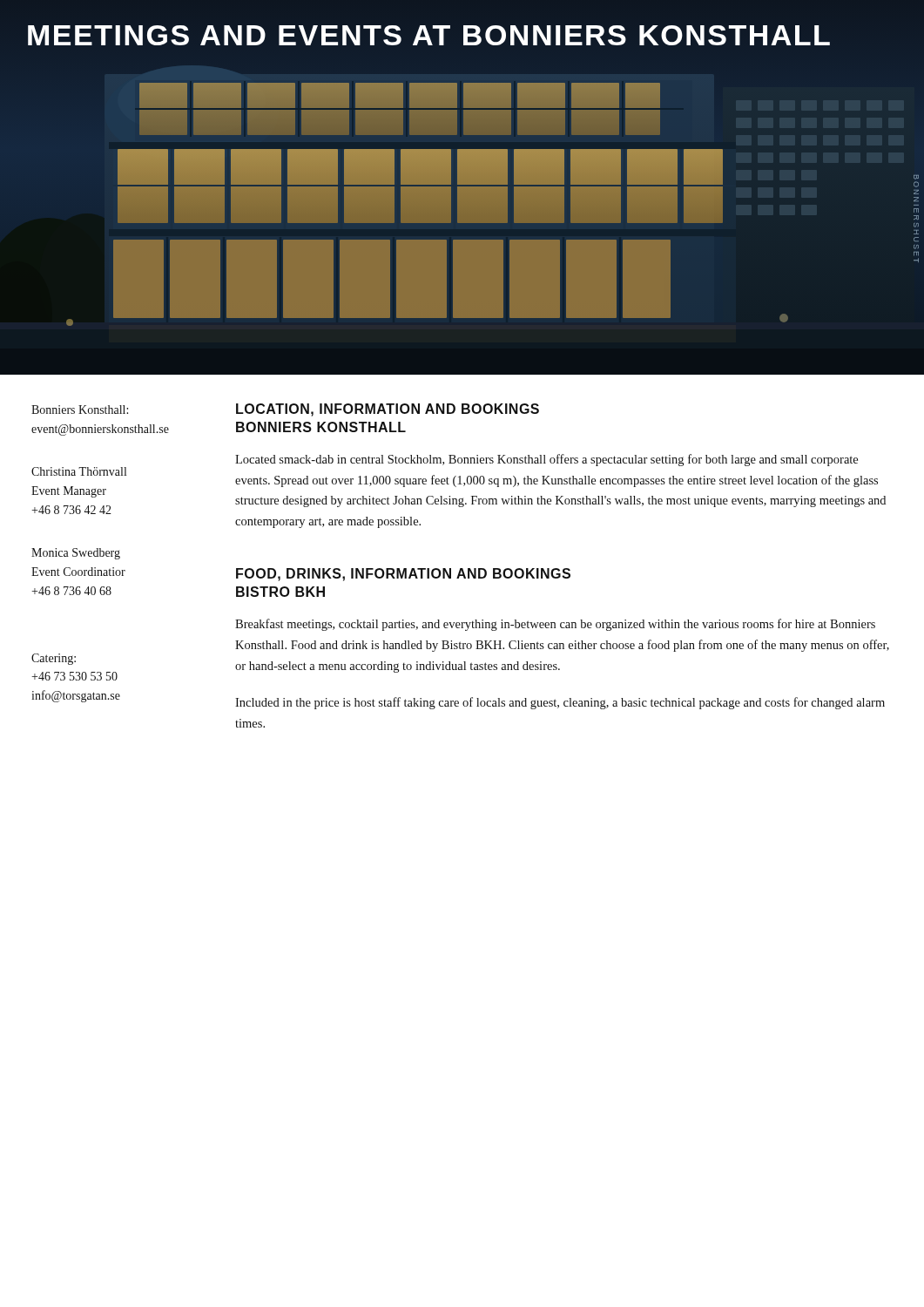Find the photo
The width and height of the screenshot is (924, 1307).
coord(462,187)
